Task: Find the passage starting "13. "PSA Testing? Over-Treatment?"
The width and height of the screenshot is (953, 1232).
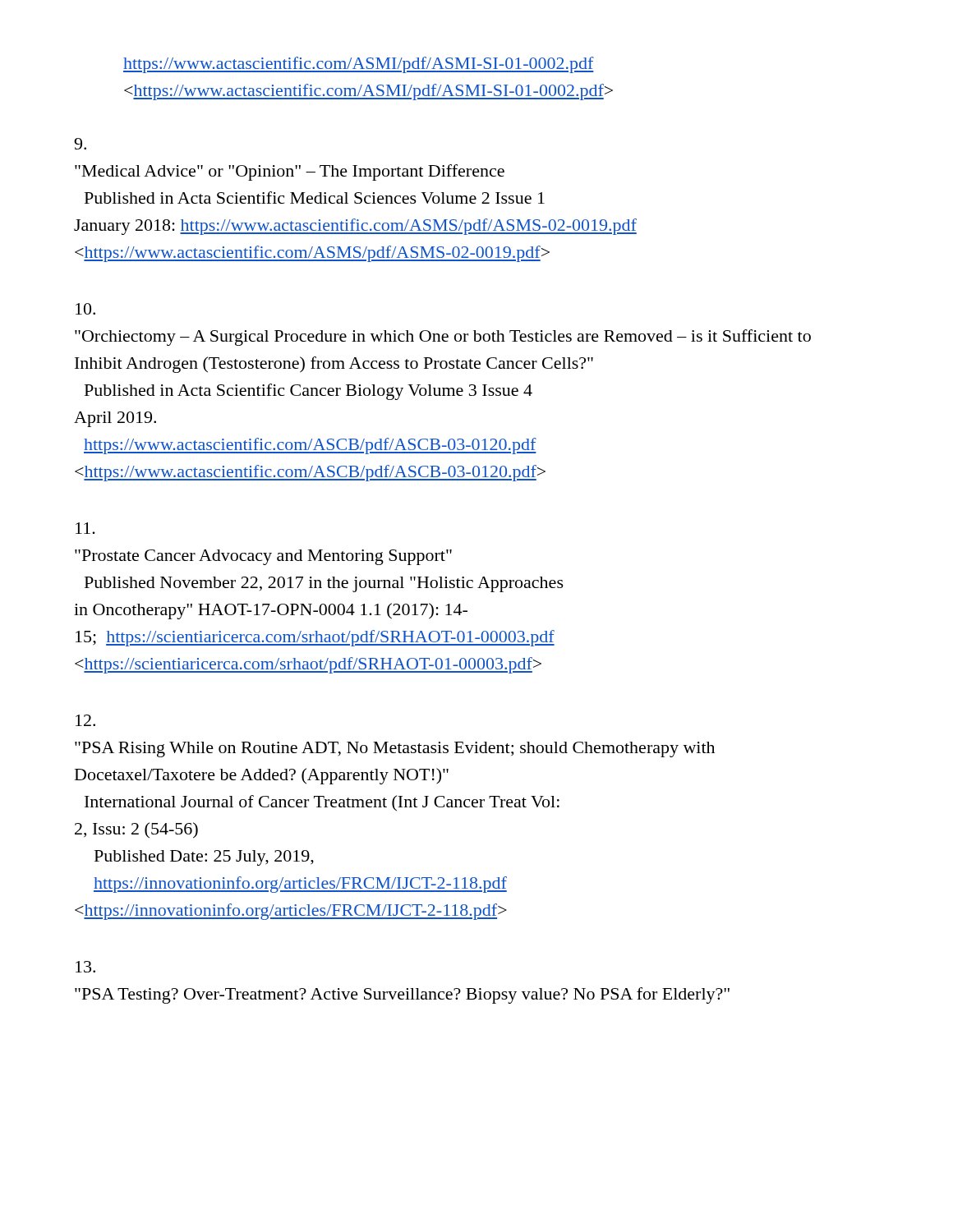Action: pyautogui.click(x=455, y=980)
